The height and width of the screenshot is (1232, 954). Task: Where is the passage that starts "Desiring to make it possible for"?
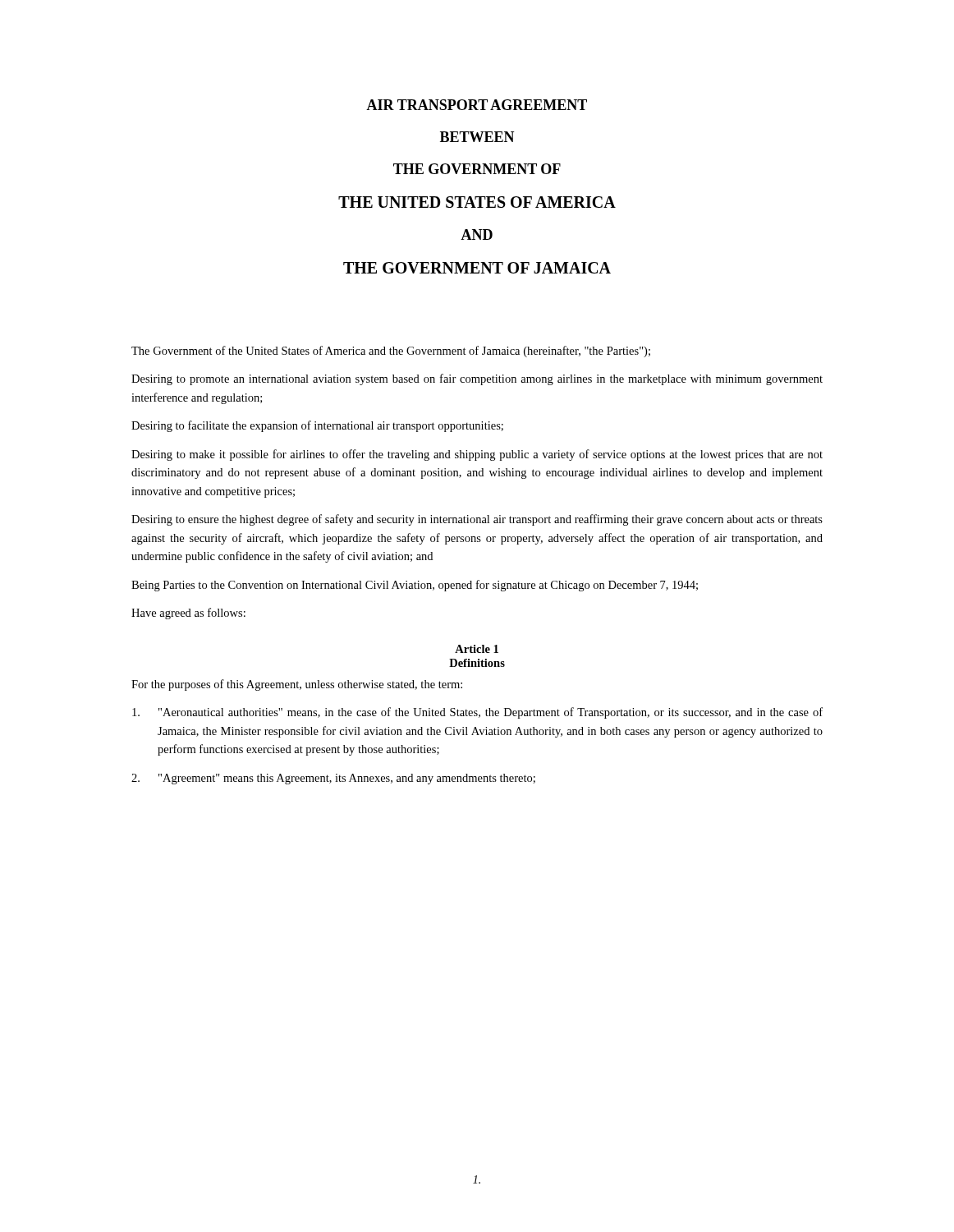[477, 473]
